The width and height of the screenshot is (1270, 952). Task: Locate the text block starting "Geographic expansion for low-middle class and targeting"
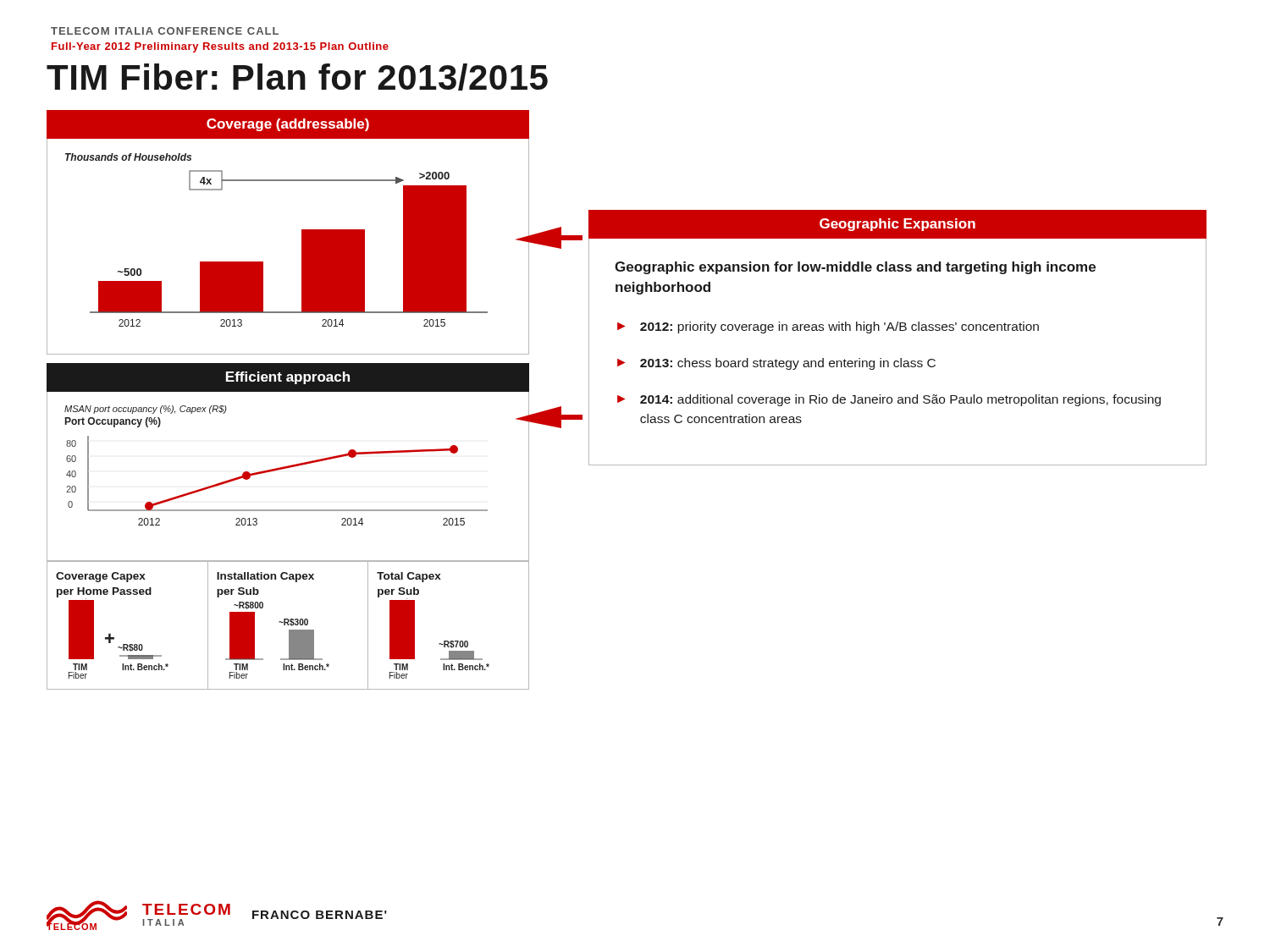[x=855, y=277]
